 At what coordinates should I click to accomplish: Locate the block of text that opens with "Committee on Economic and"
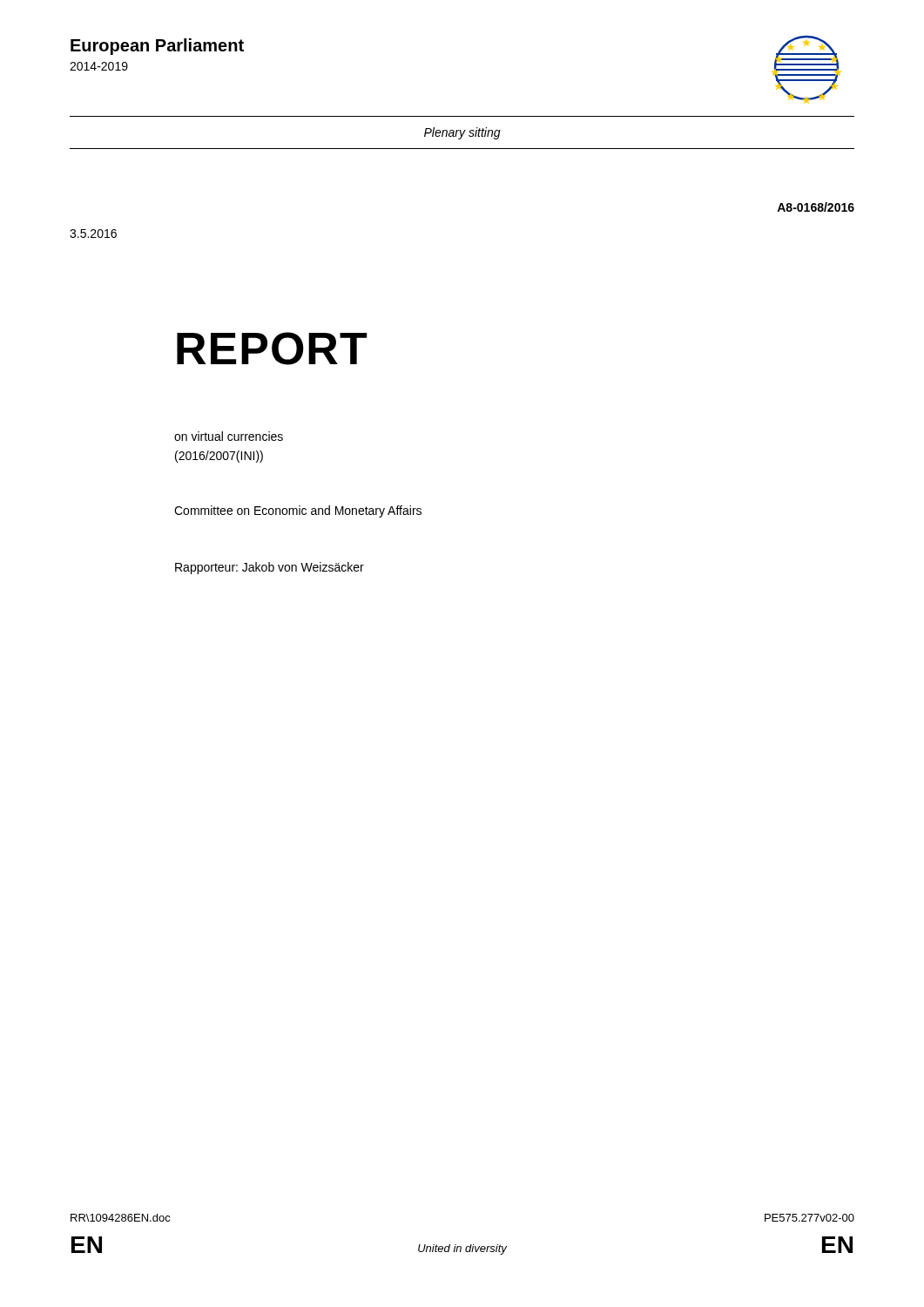[x=298, y=511]
